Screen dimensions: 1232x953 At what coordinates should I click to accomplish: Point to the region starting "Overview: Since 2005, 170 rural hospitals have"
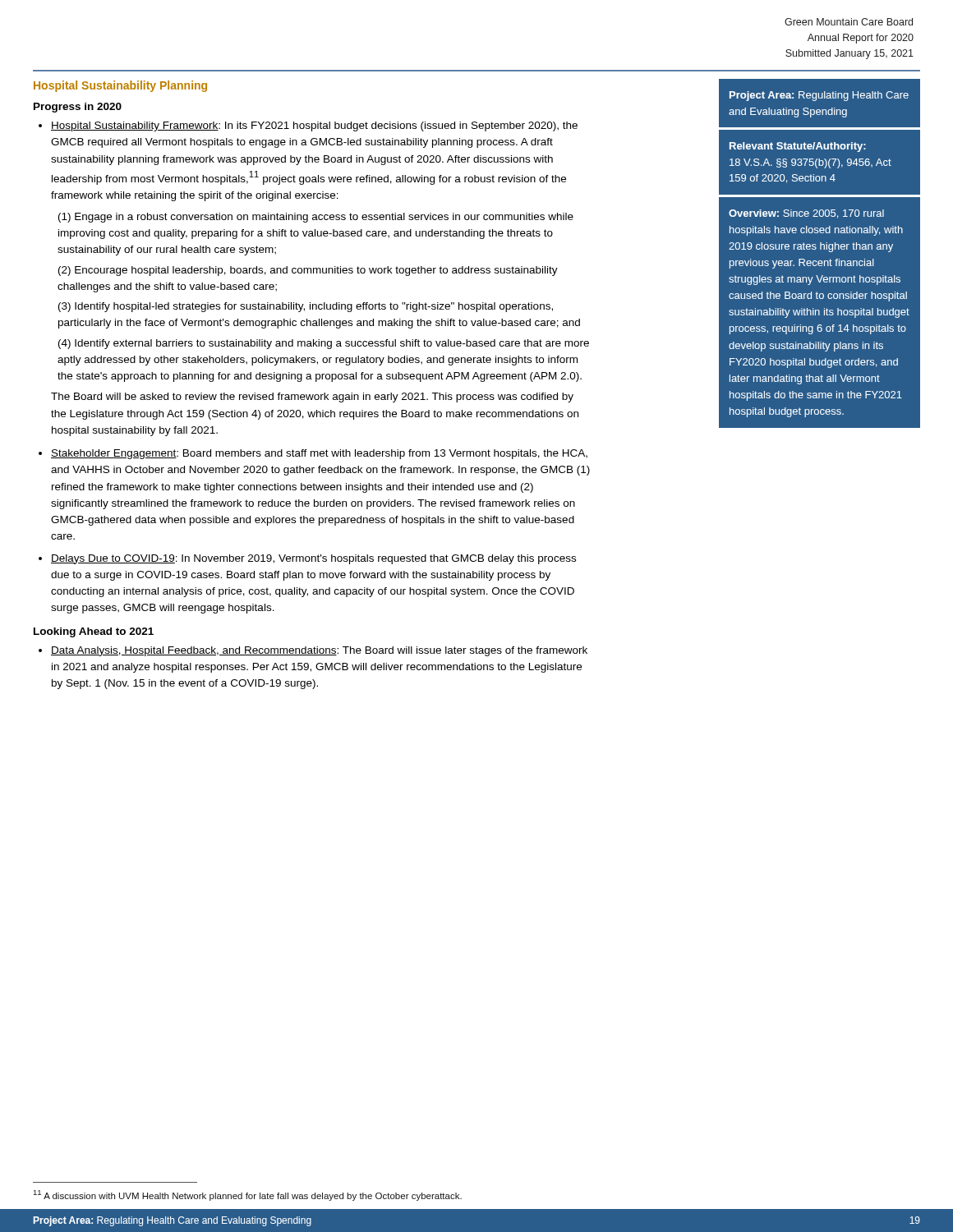pos(819,312)
